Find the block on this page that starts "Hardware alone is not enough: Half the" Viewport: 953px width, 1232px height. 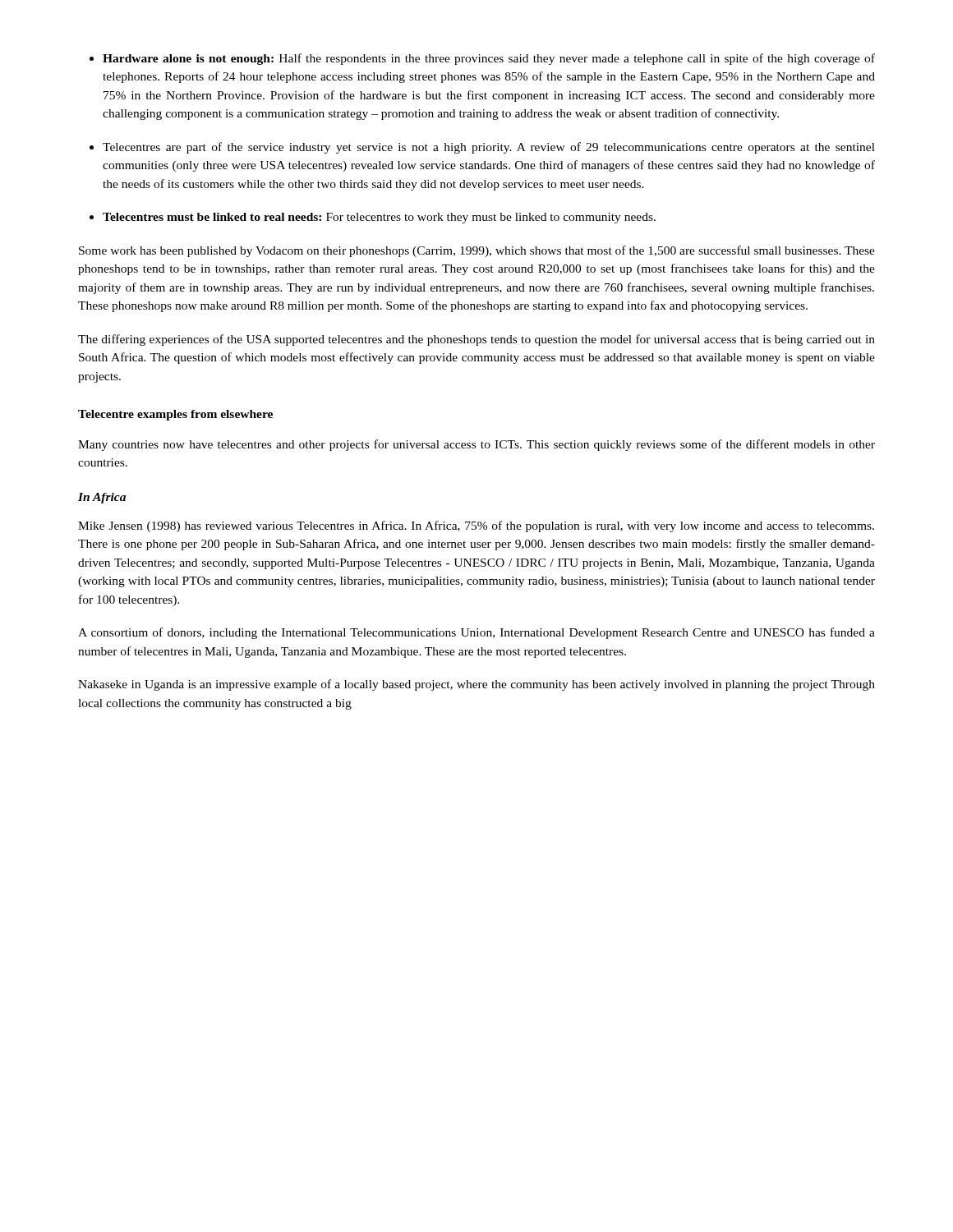(x=489, y=86)
